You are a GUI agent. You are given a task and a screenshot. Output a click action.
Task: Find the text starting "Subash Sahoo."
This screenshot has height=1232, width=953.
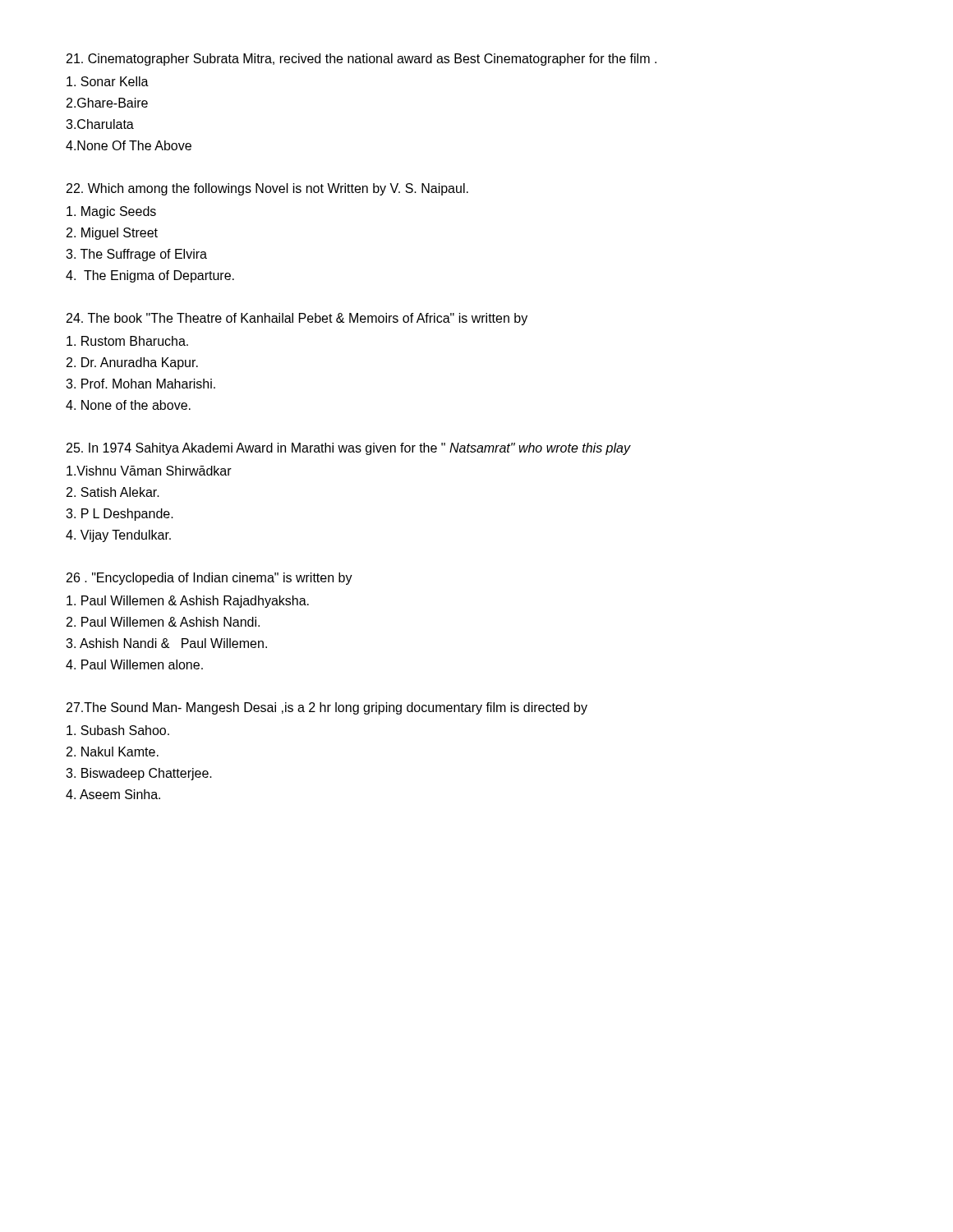click(118, 731)
